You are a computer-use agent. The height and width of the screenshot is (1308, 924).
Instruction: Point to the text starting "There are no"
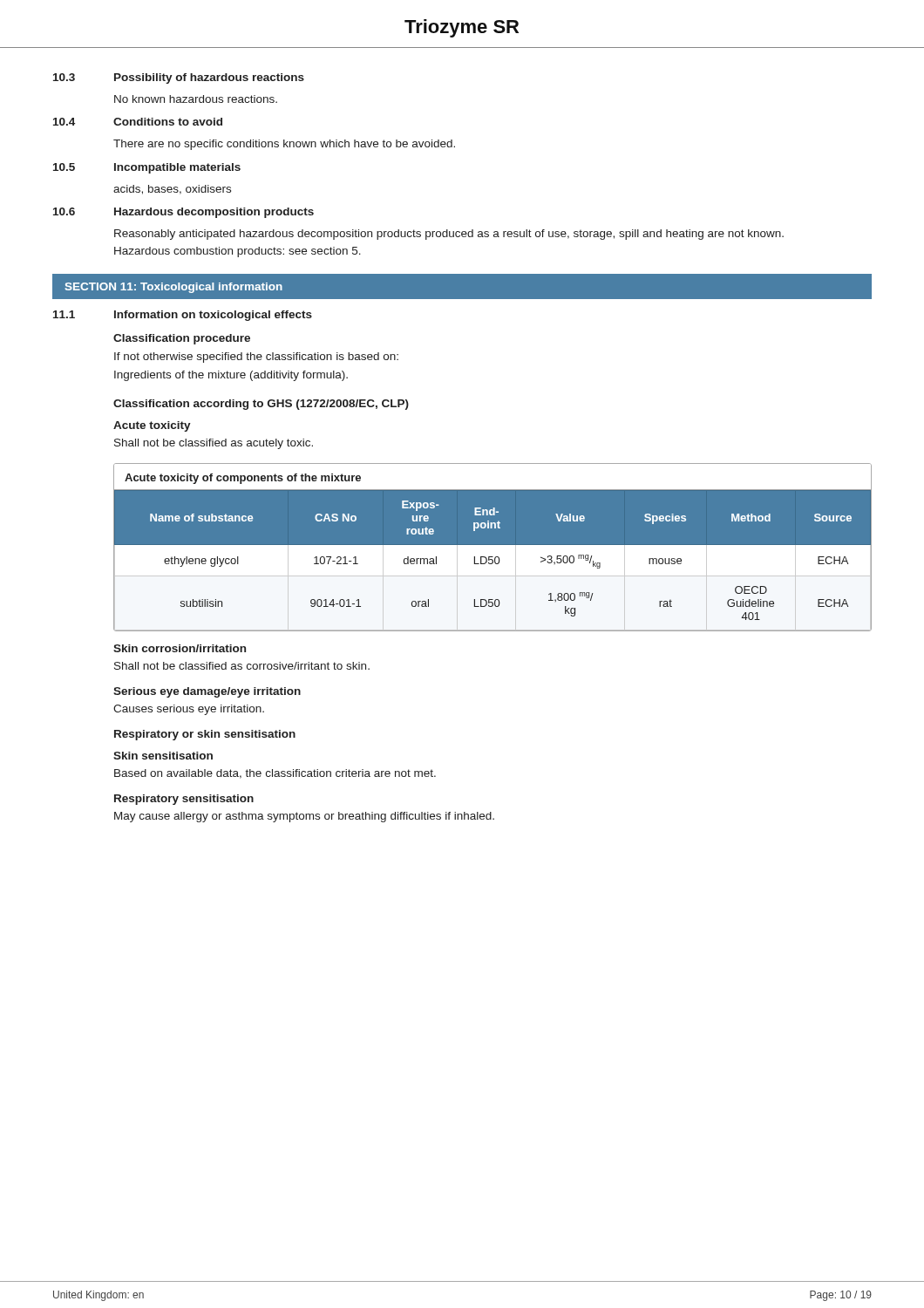(x=285, y=144)
